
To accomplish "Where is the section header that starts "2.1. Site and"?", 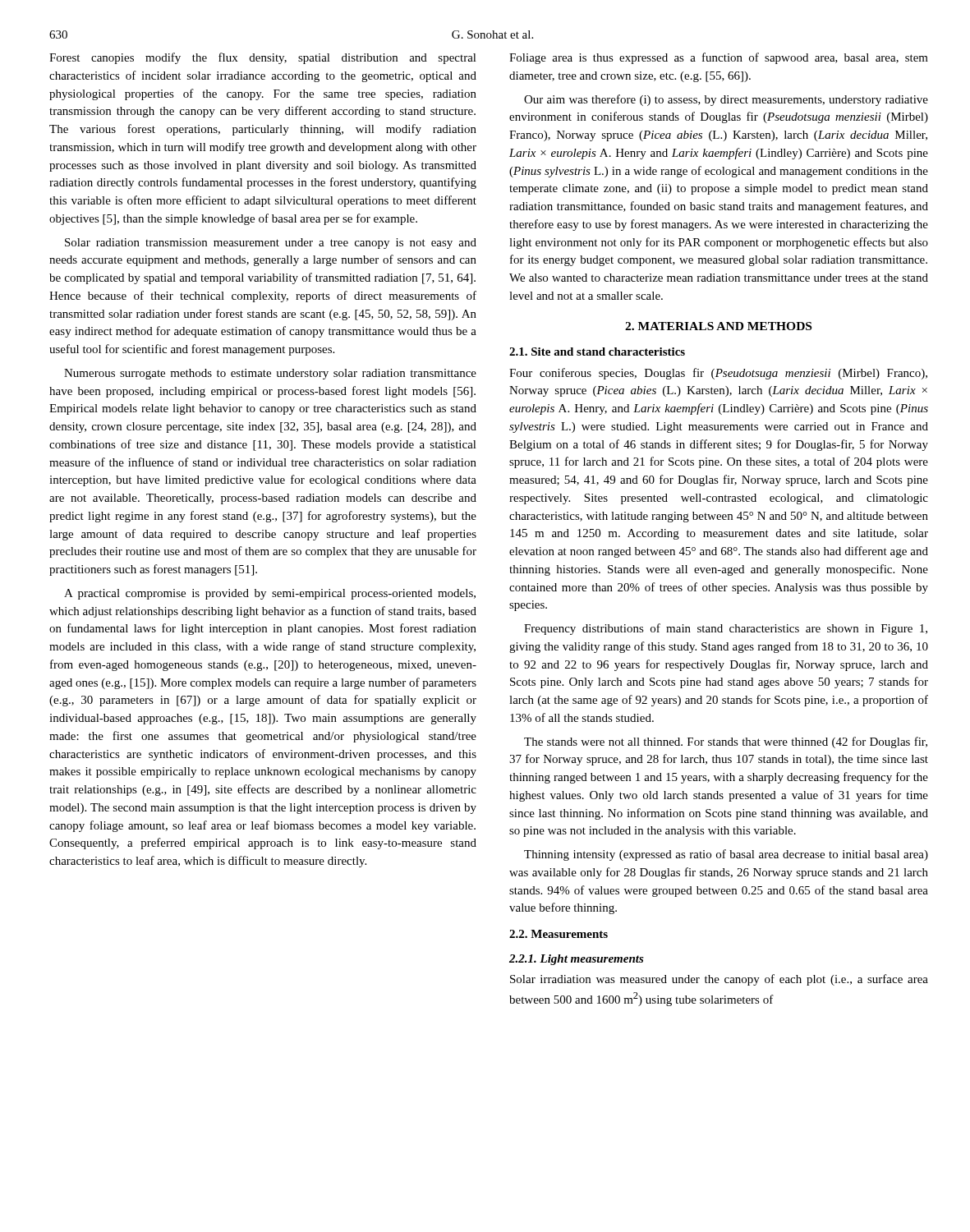I will click(x=597, y=351).
